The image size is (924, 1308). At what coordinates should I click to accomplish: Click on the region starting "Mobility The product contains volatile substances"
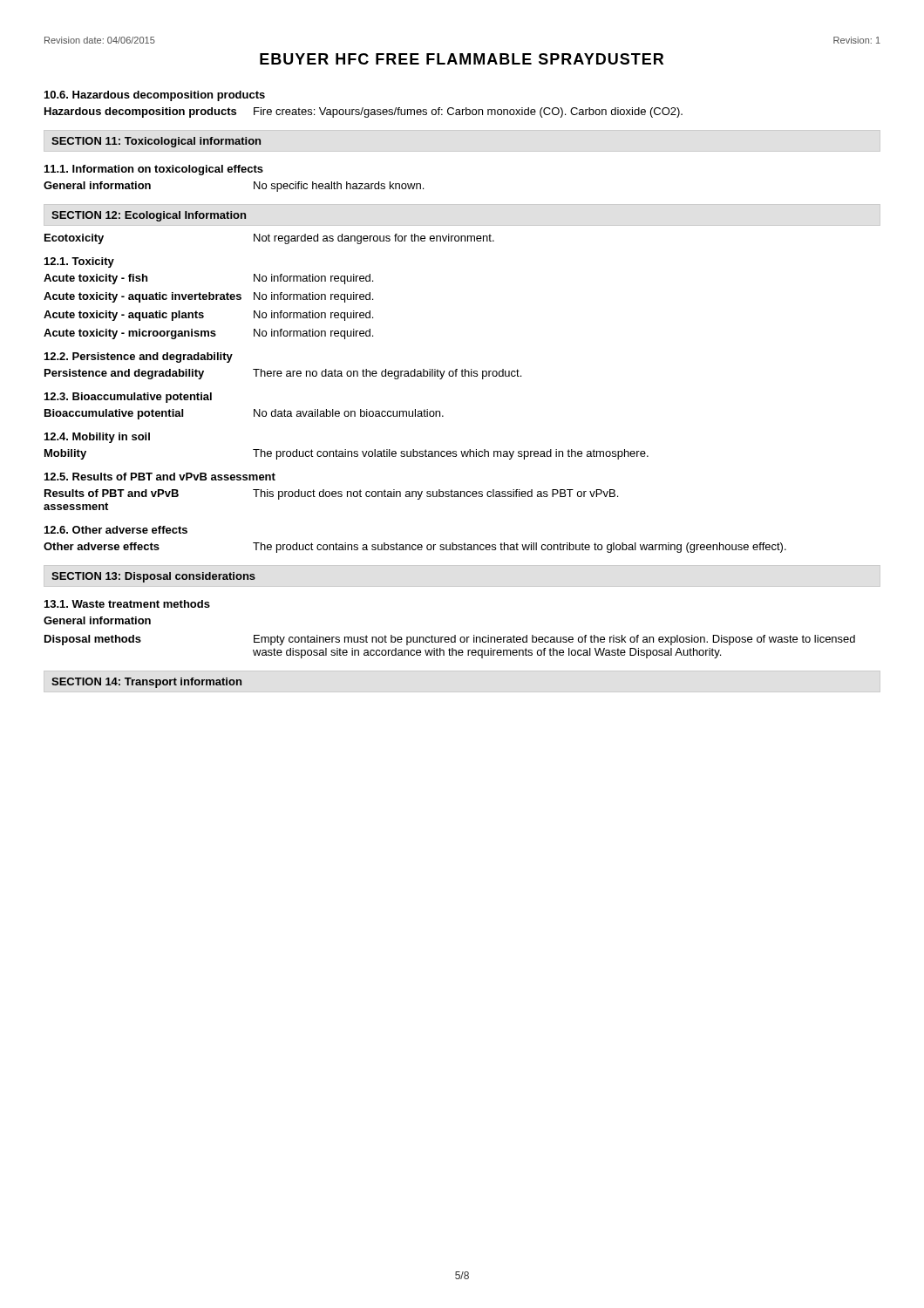(x=462, y=453)
